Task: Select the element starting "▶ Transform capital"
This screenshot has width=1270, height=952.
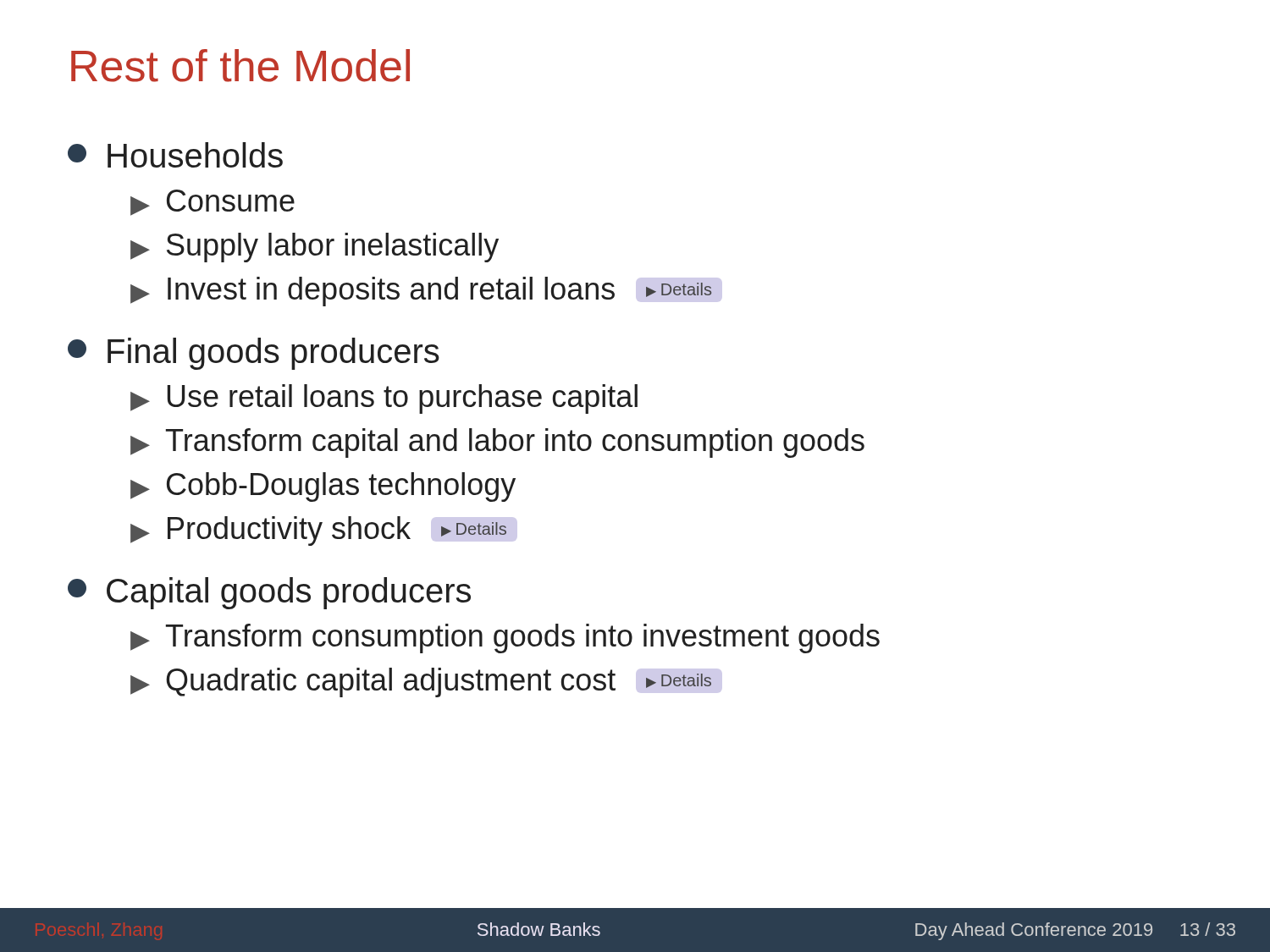Action: pyautogui.click(x=498, y=441)
